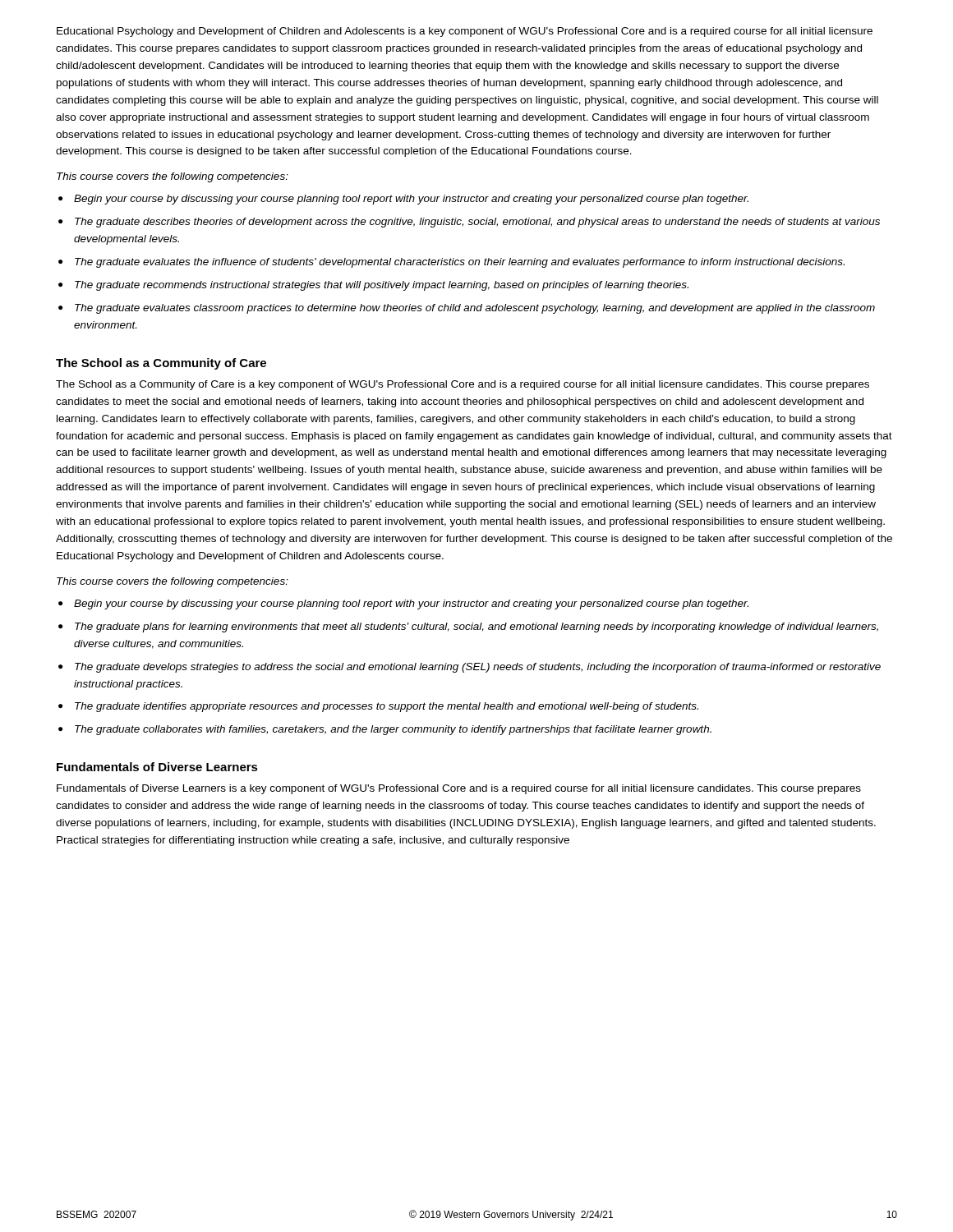Find the block on this page that starts "The graduate collaborates with"
953x1232 pixels.
(393, 729)
